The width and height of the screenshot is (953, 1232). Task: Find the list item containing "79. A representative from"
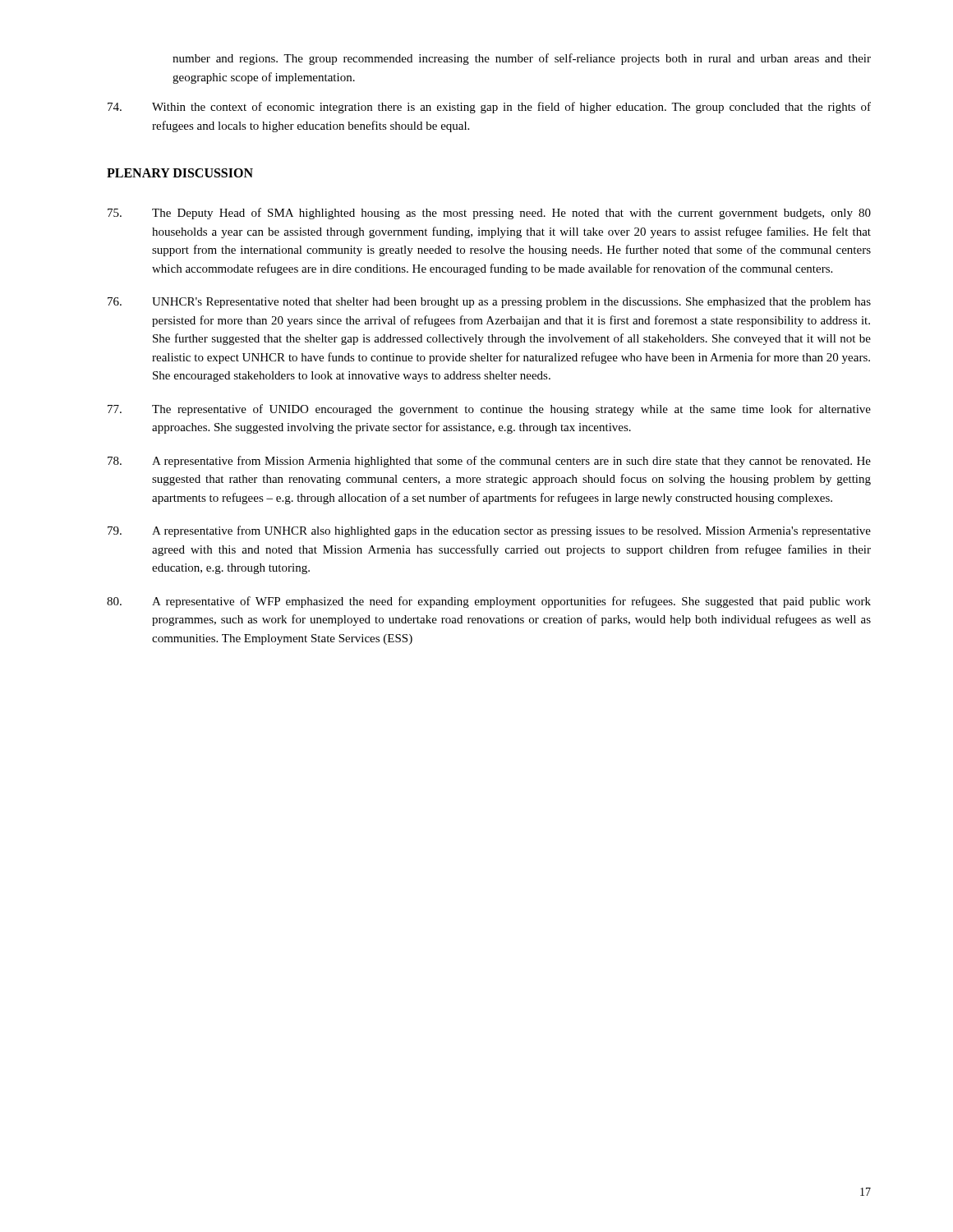click(x=489, y=549)
